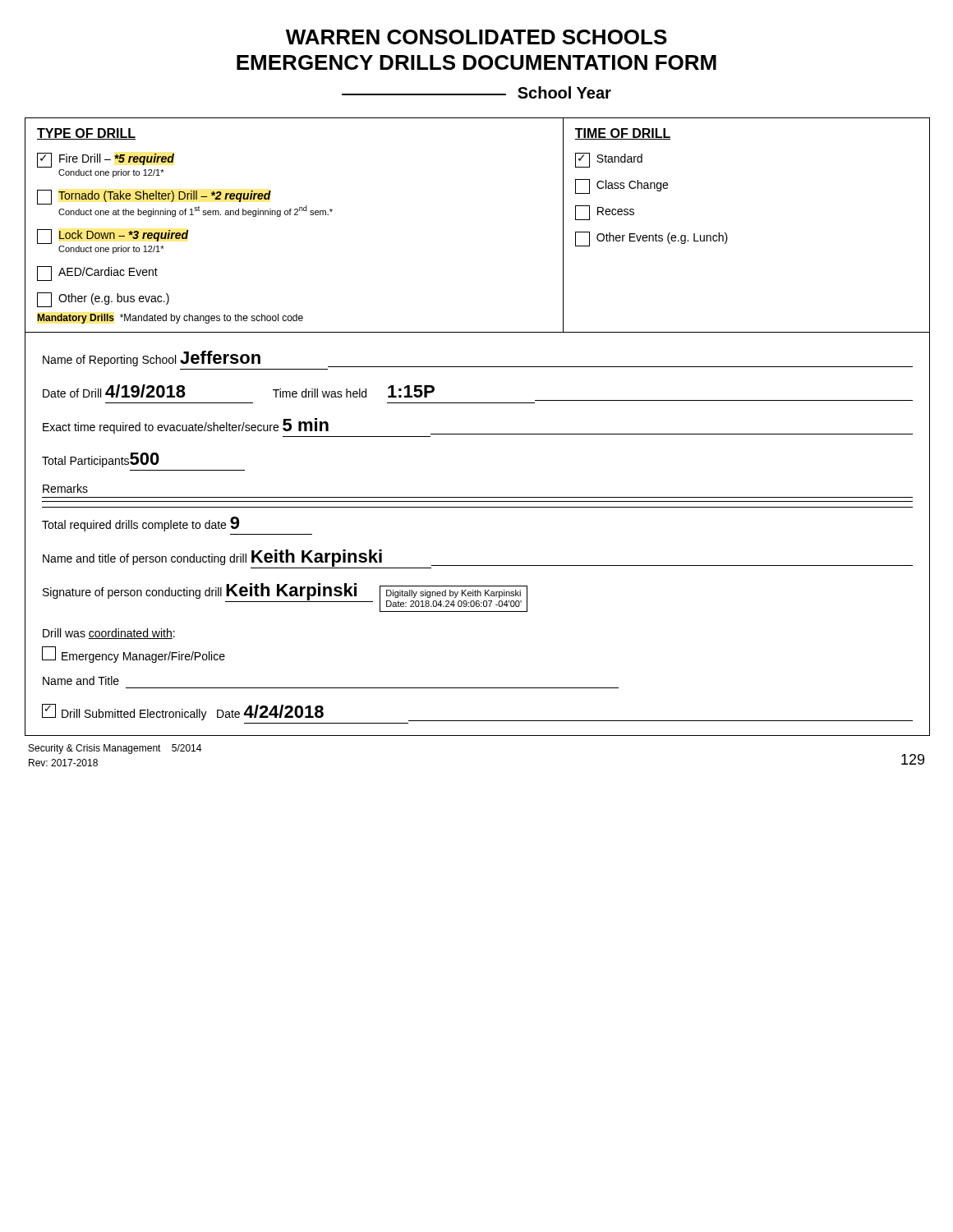Click the passage that begins "Name and title of person conducting drill Keith"
This screenshot has height=1232, width=953.
[x=477, y=557]
